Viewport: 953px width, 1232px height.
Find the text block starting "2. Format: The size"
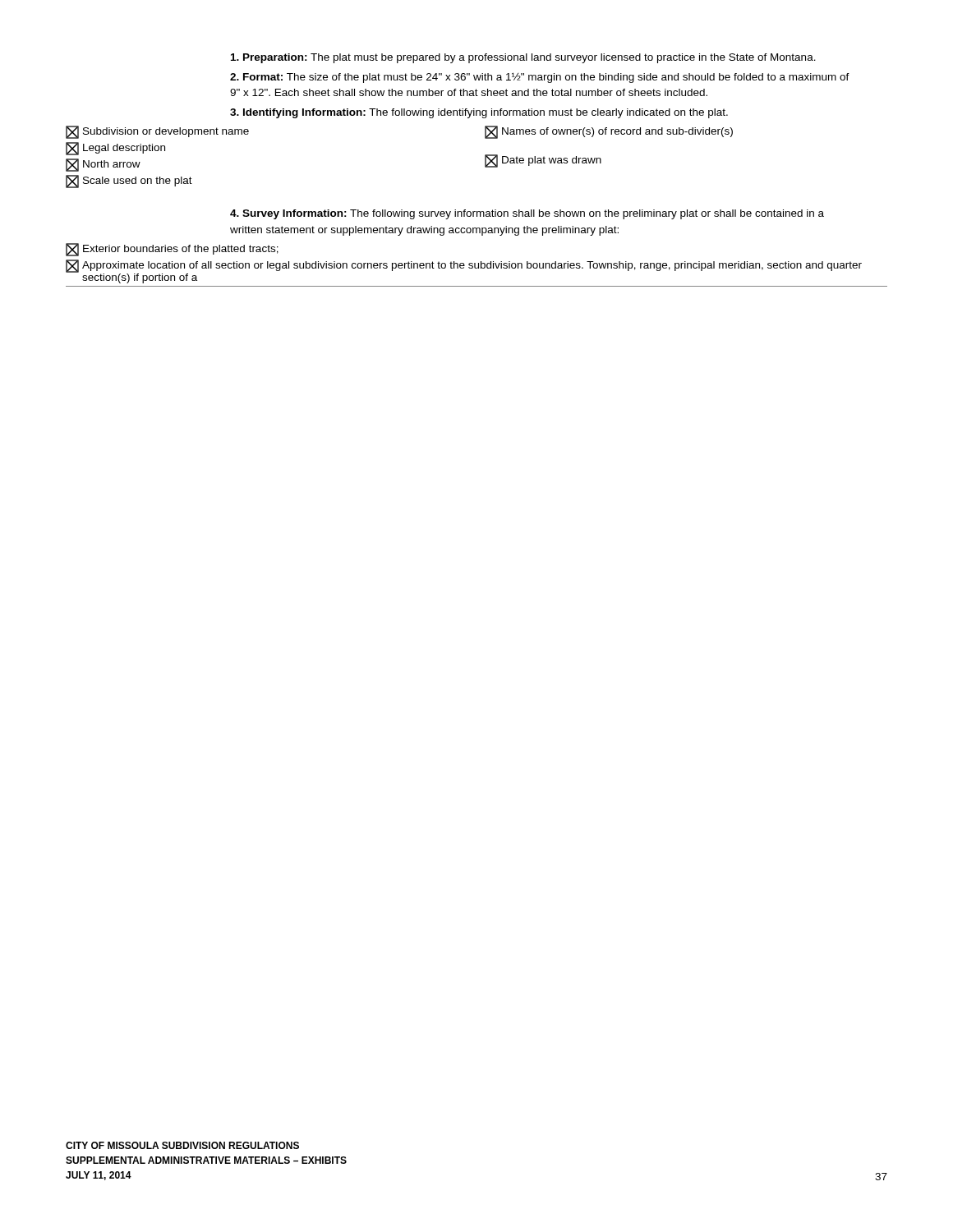539,84
